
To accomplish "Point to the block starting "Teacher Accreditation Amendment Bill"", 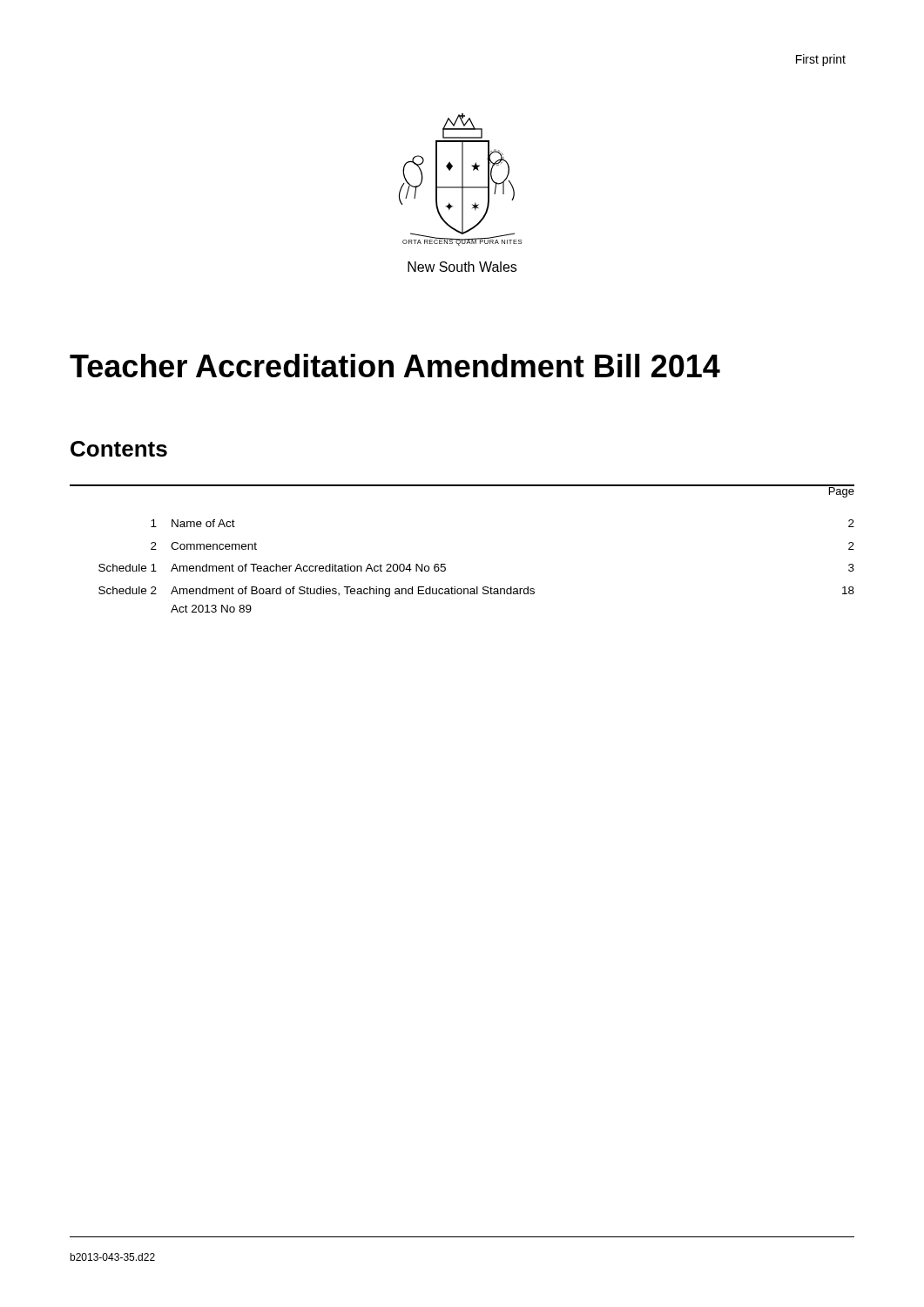I will point(395,366).
